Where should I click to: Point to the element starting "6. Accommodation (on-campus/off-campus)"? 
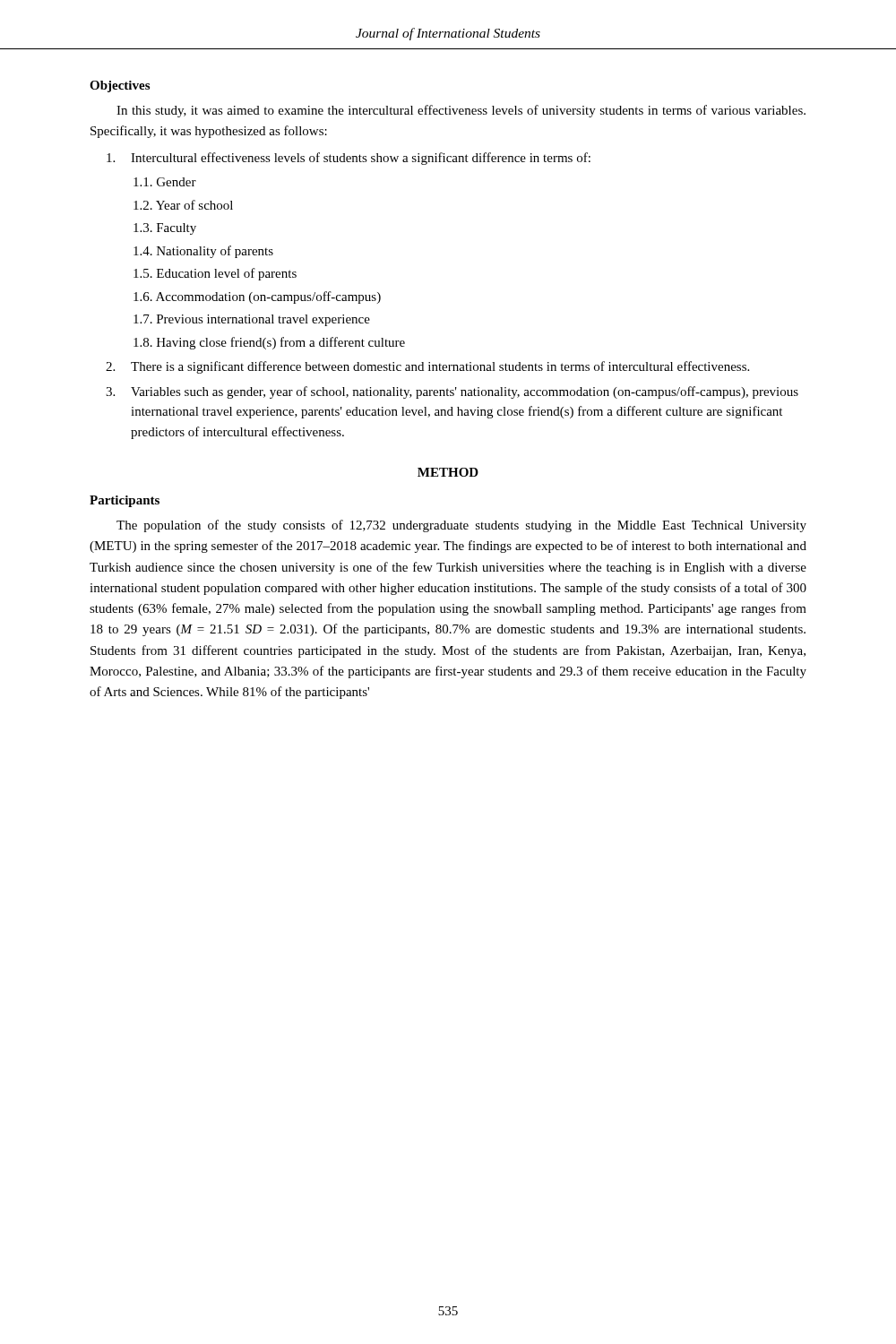[257, 296]
